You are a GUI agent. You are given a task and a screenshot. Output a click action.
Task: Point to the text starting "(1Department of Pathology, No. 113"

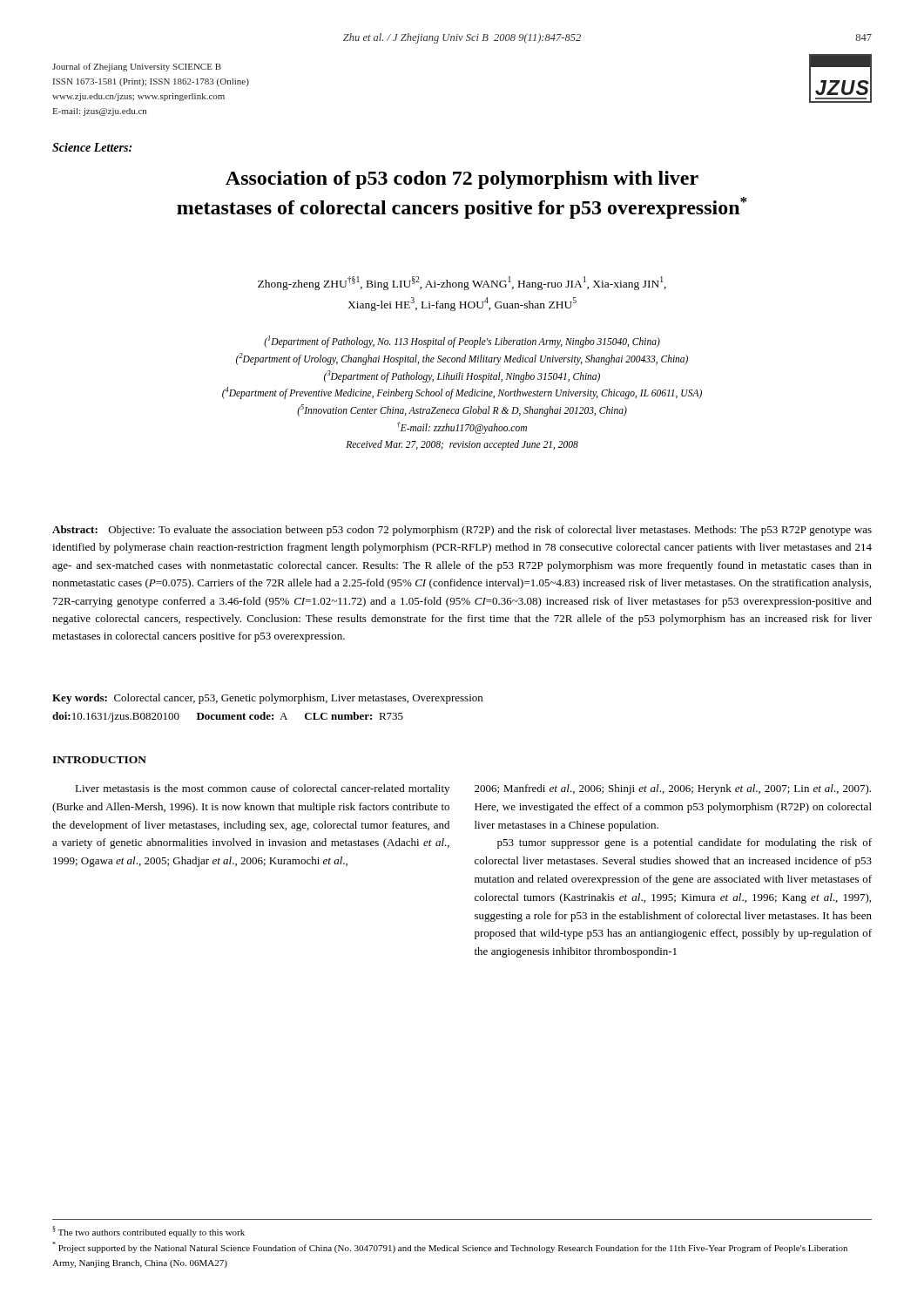(462, 392)
